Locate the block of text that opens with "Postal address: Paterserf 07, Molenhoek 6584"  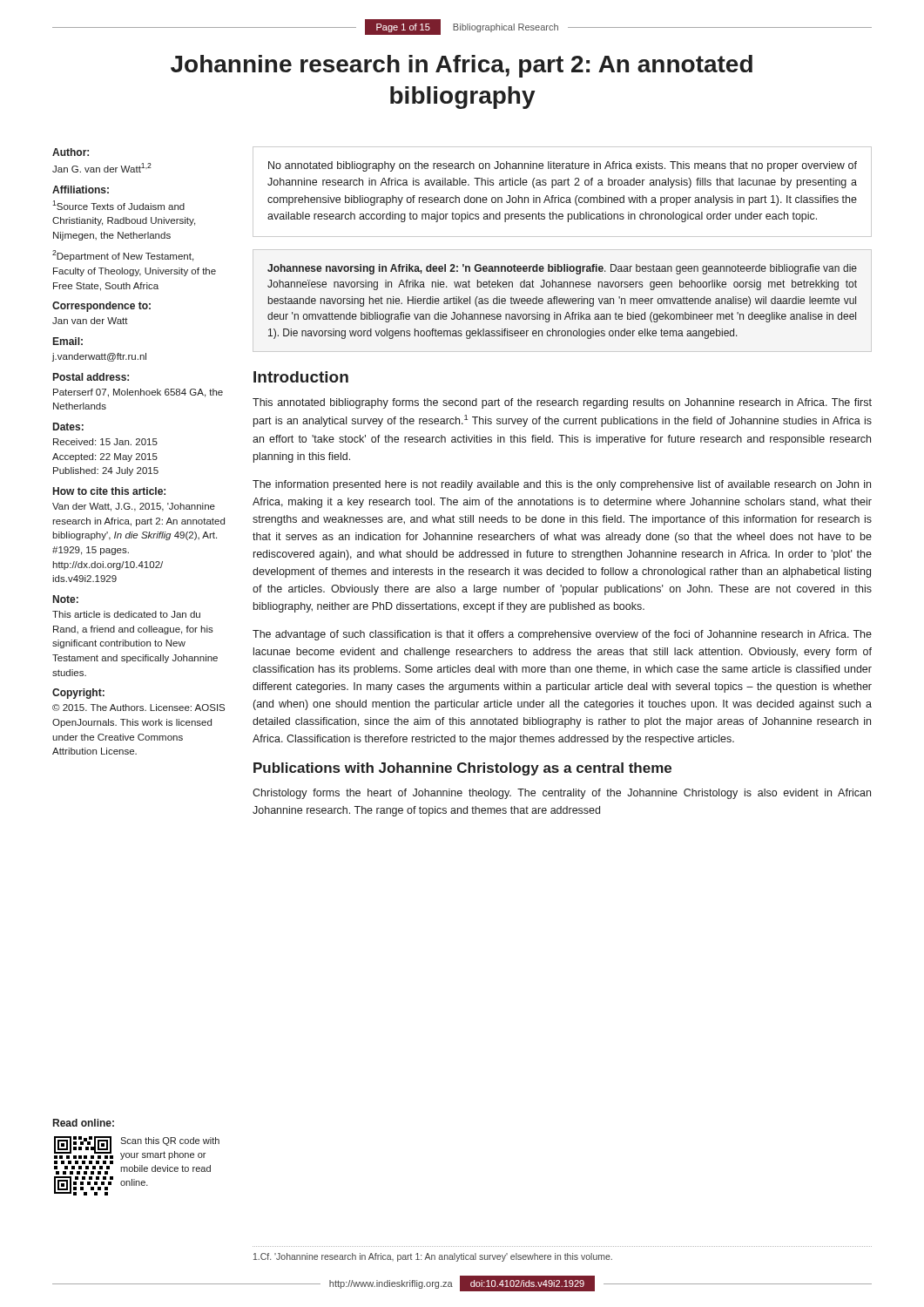click(139, 392)
